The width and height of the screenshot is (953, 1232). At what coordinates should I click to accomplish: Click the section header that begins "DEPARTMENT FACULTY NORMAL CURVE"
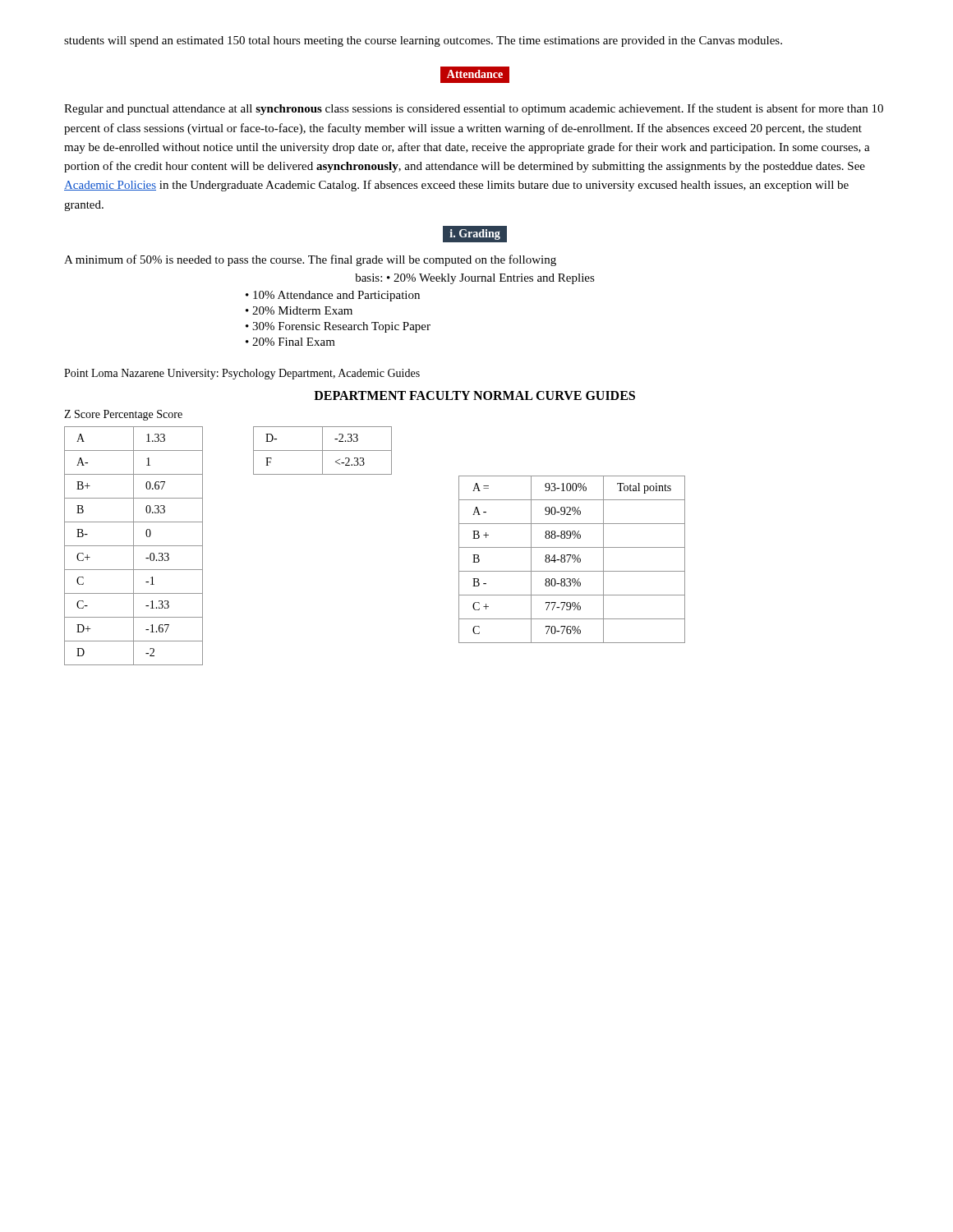[x=475, y=395]
